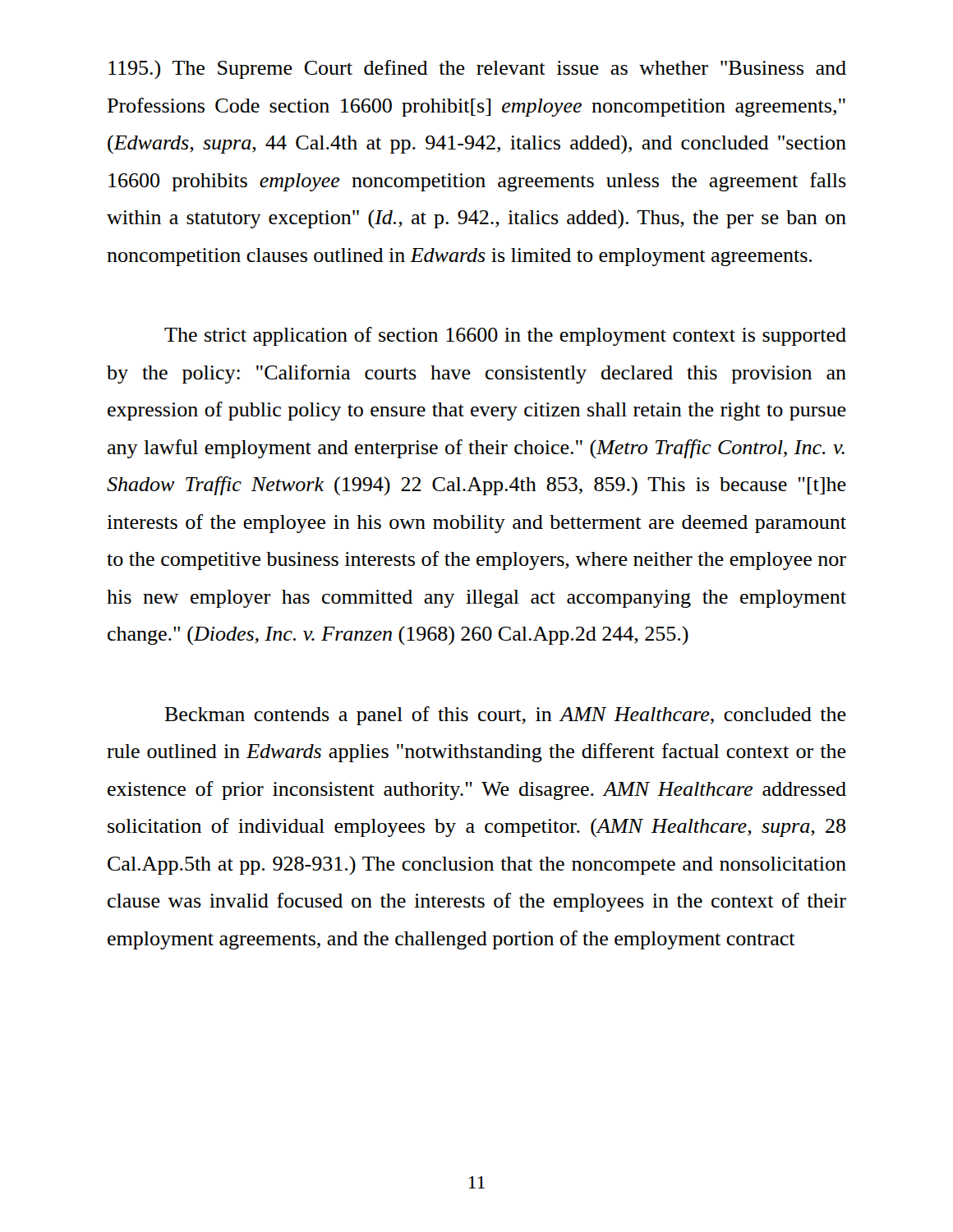The width and height of the screenshot is (953, 1232).
Task: Find the block on this page that starts "The strict application of section 16600 in"
Action: coord(476,484)
